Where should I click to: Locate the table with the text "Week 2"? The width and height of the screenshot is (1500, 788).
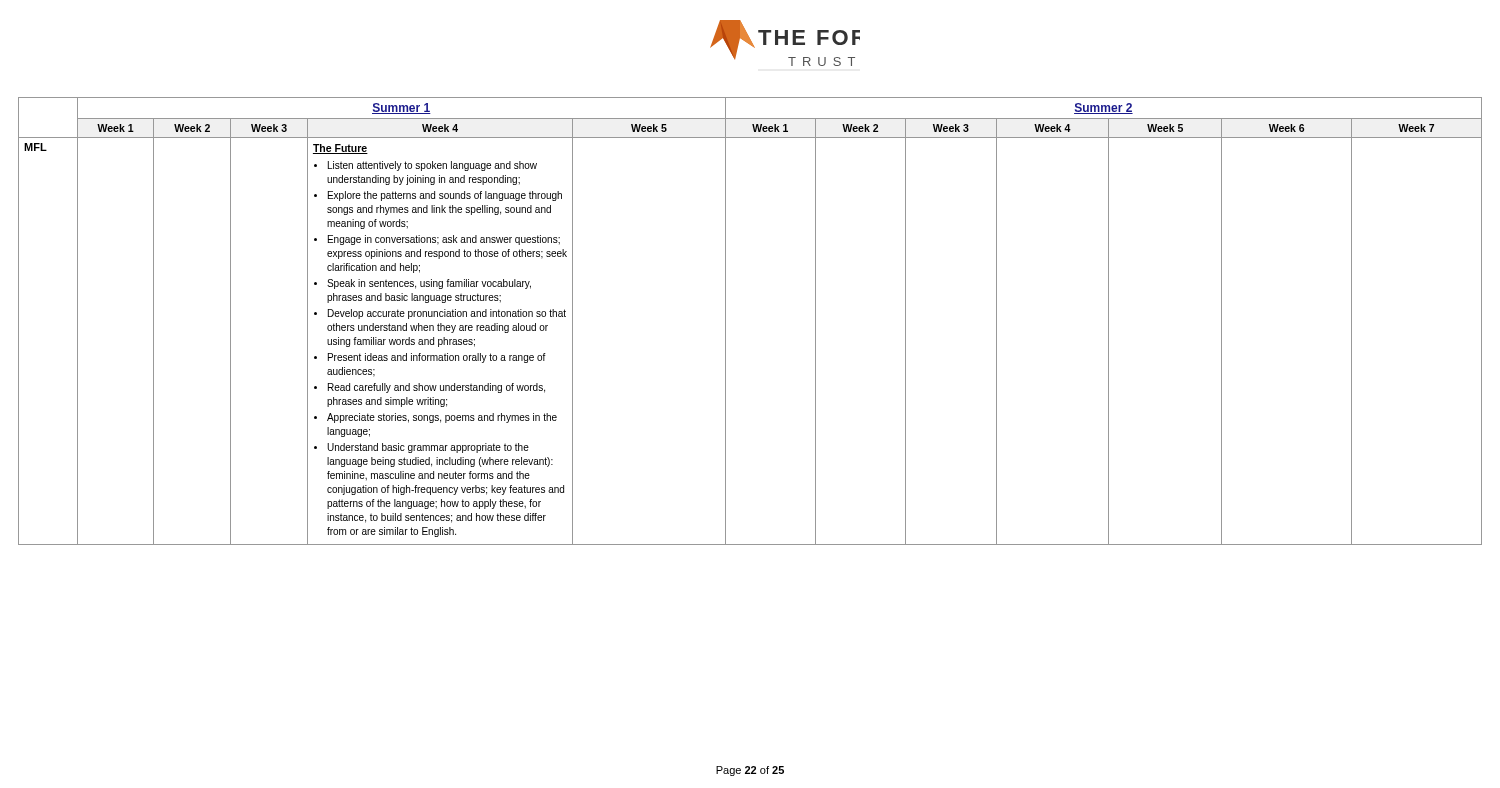pyautogui.click(x=750, y=321)
